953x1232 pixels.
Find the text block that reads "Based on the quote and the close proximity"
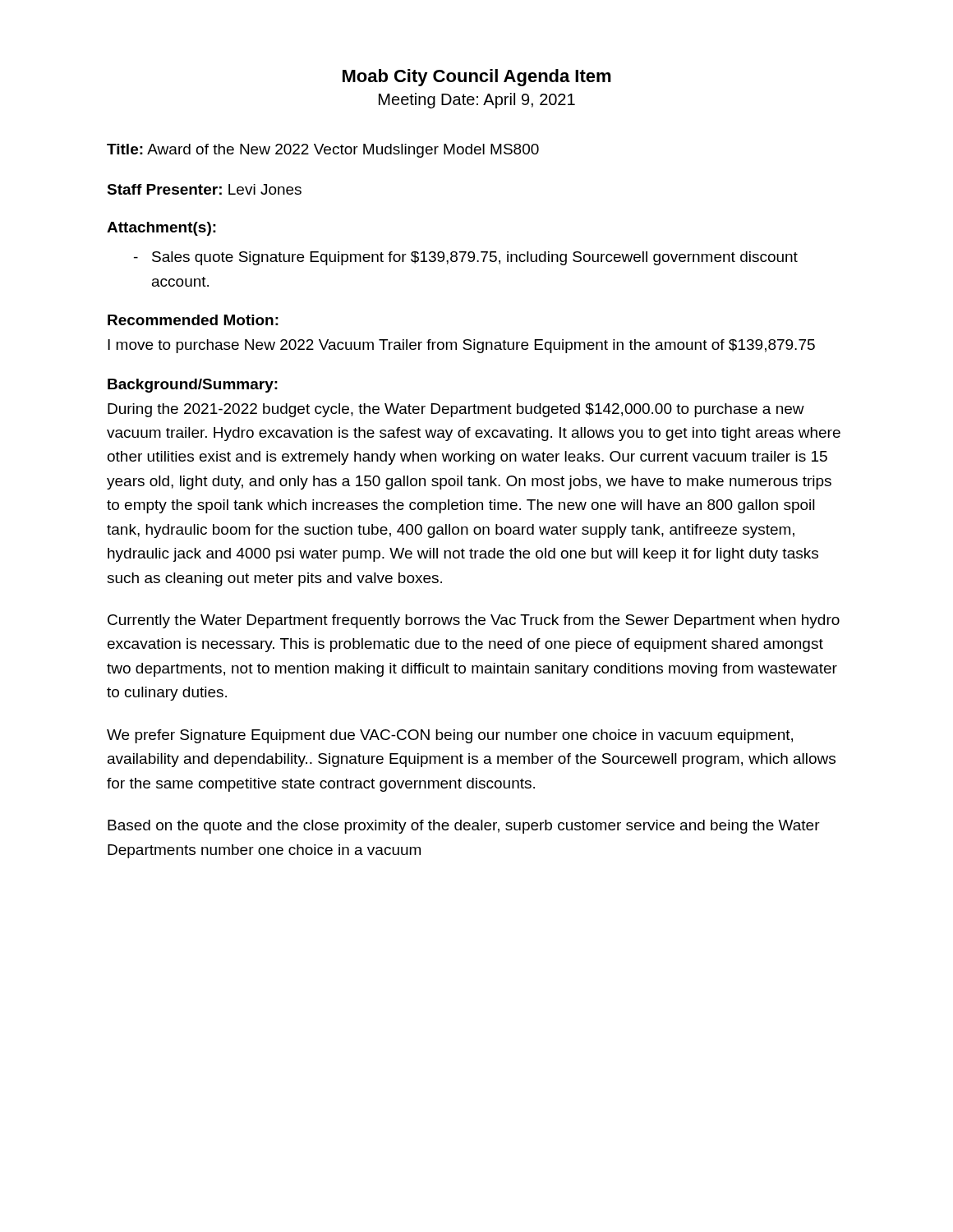(463, 837)
